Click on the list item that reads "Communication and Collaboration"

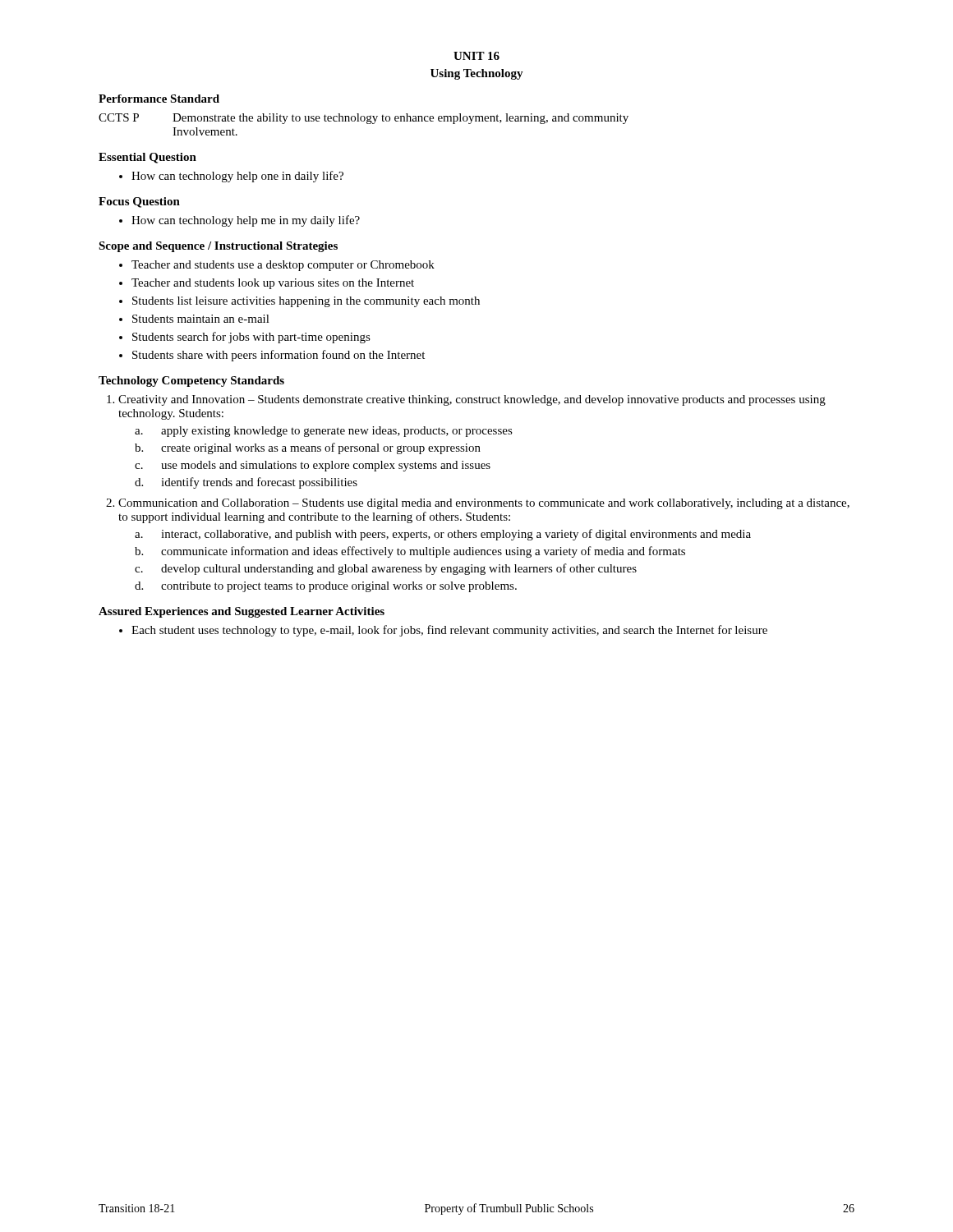(x=486, y=545)
